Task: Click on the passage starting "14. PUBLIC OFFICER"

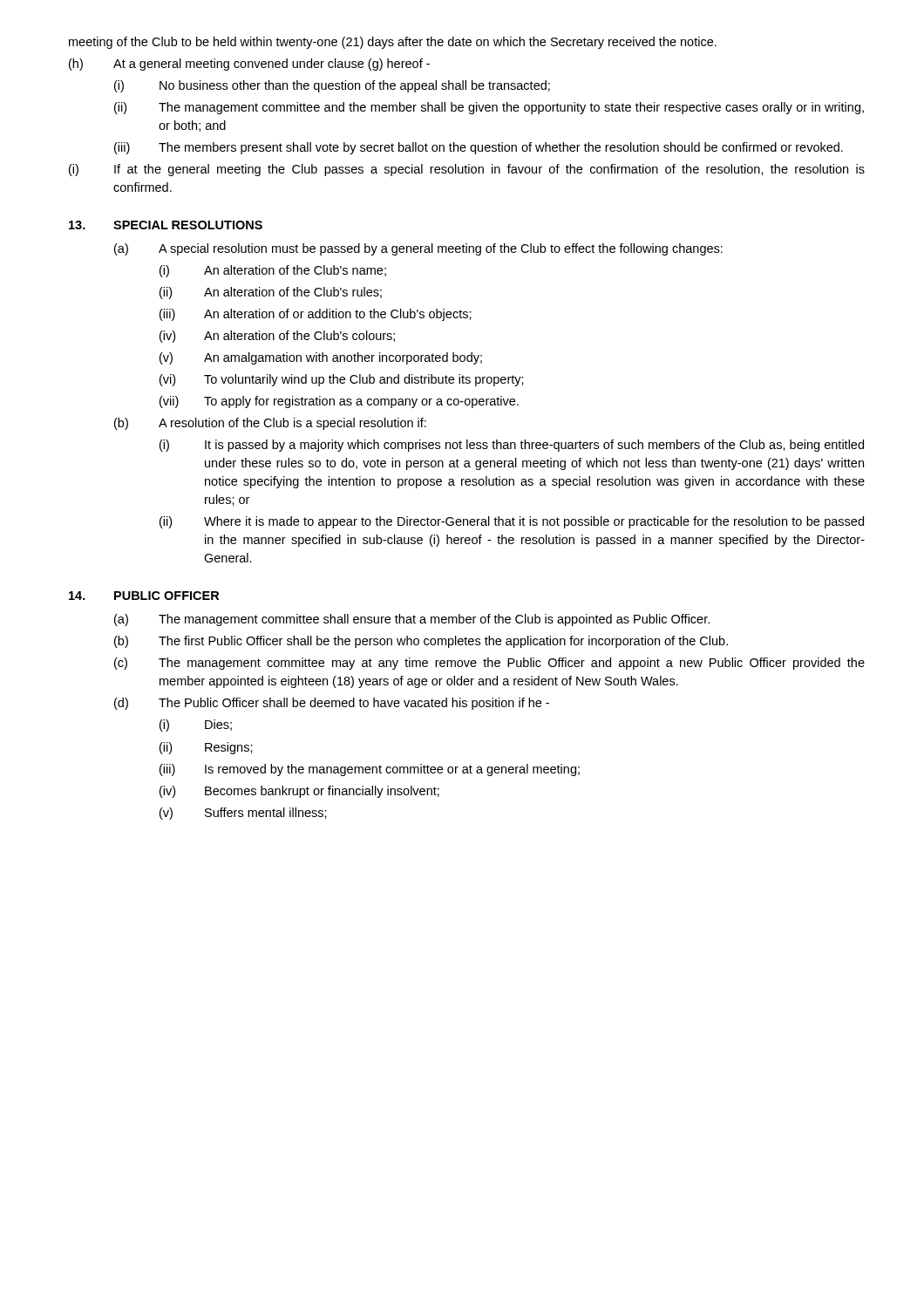Action: click(144, 596)
